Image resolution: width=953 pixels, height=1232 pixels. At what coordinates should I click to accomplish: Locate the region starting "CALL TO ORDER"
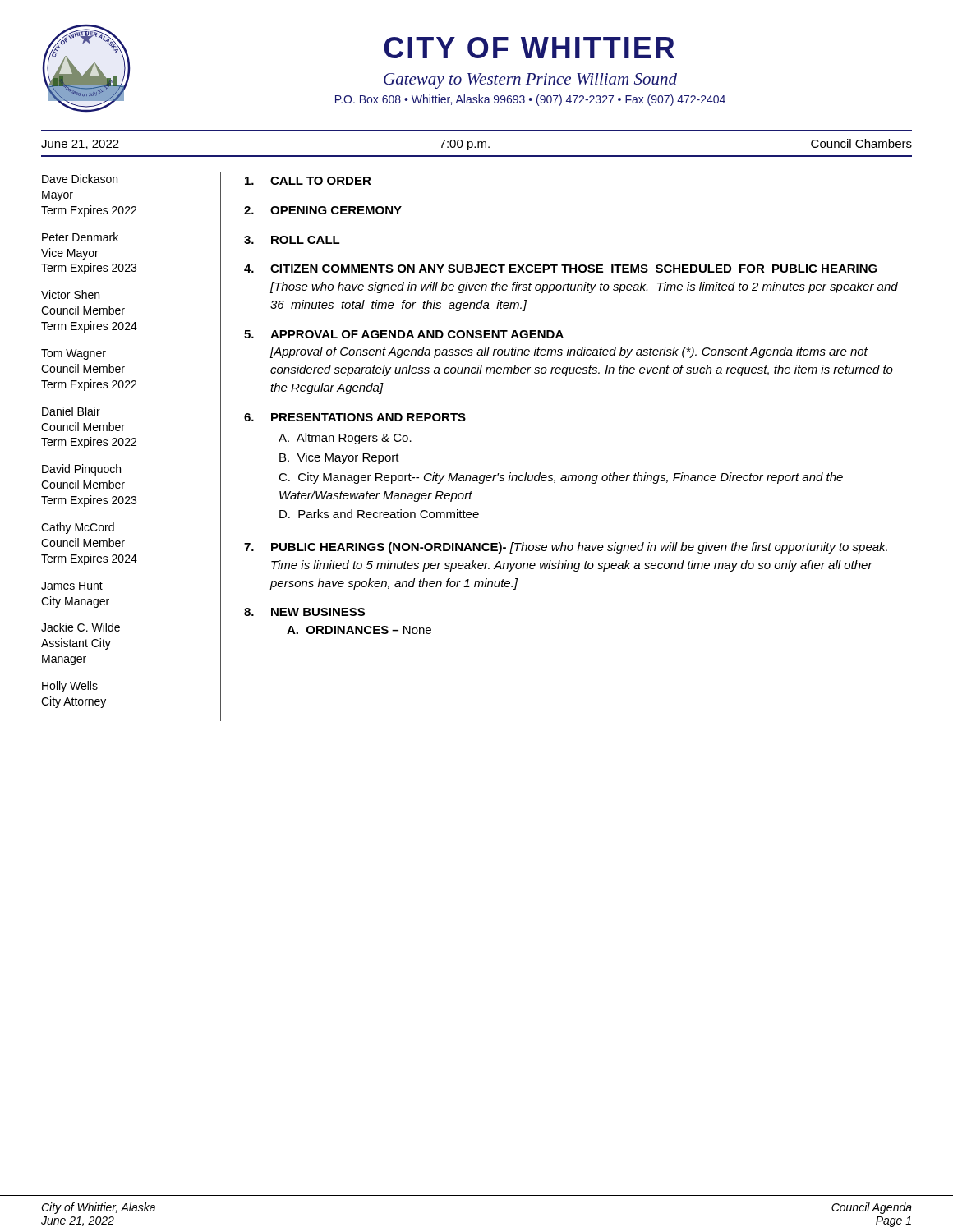(308, 181)
